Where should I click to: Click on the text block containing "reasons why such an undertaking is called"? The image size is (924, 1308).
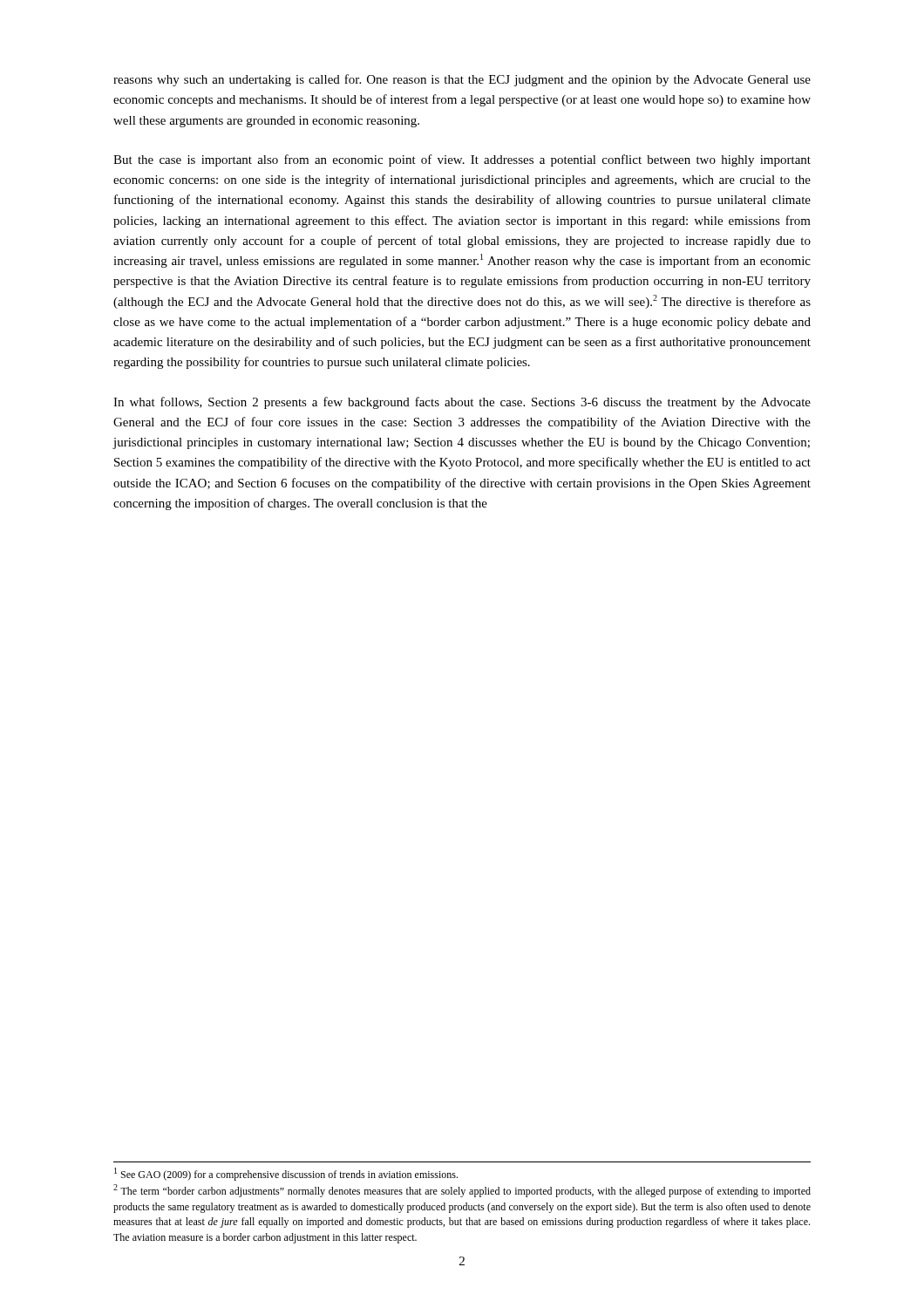(x=462, y=100)
